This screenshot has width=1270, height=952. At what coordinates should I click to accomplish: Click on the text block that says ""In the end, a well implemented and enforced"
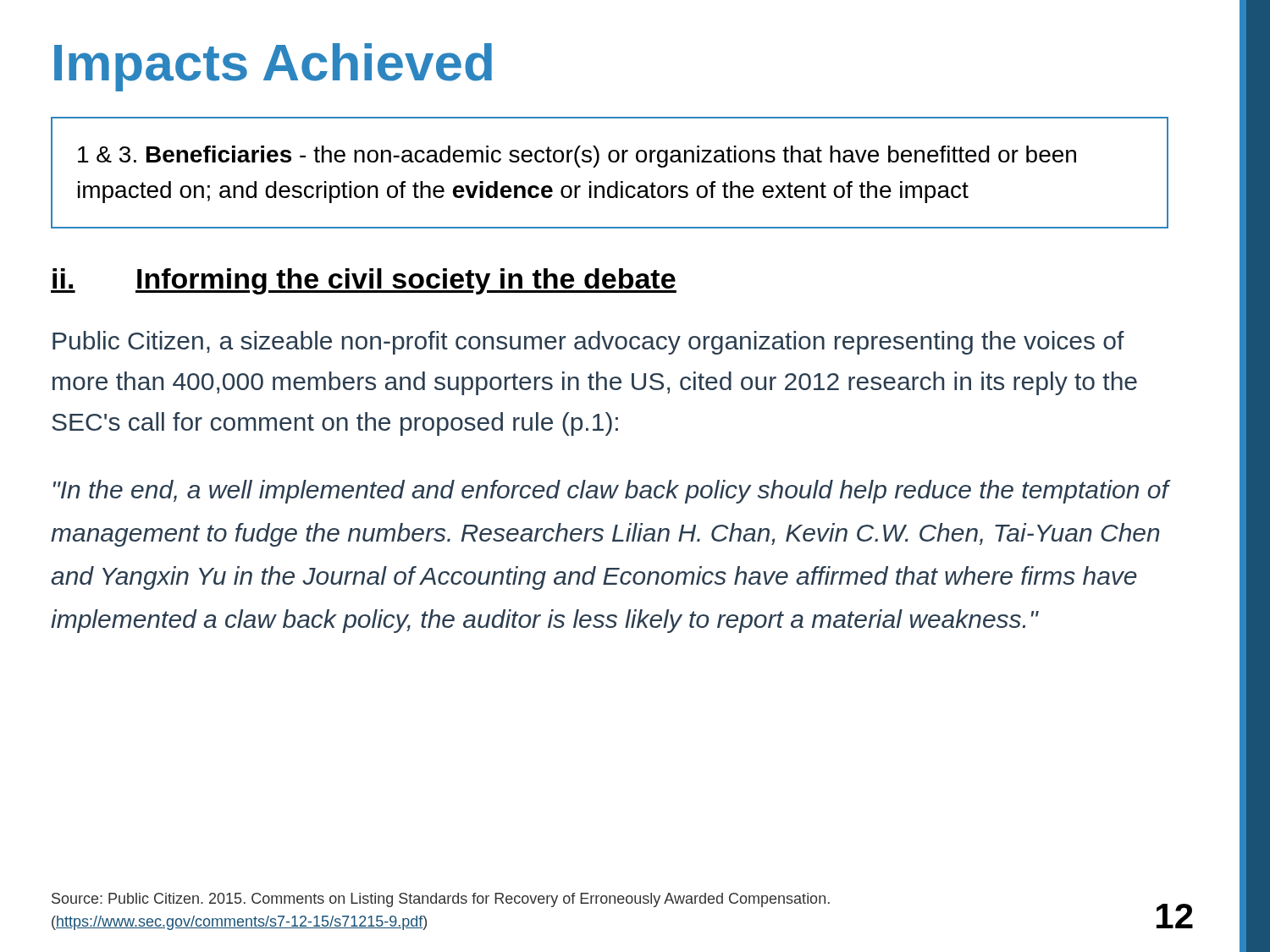tap(610, 554)
